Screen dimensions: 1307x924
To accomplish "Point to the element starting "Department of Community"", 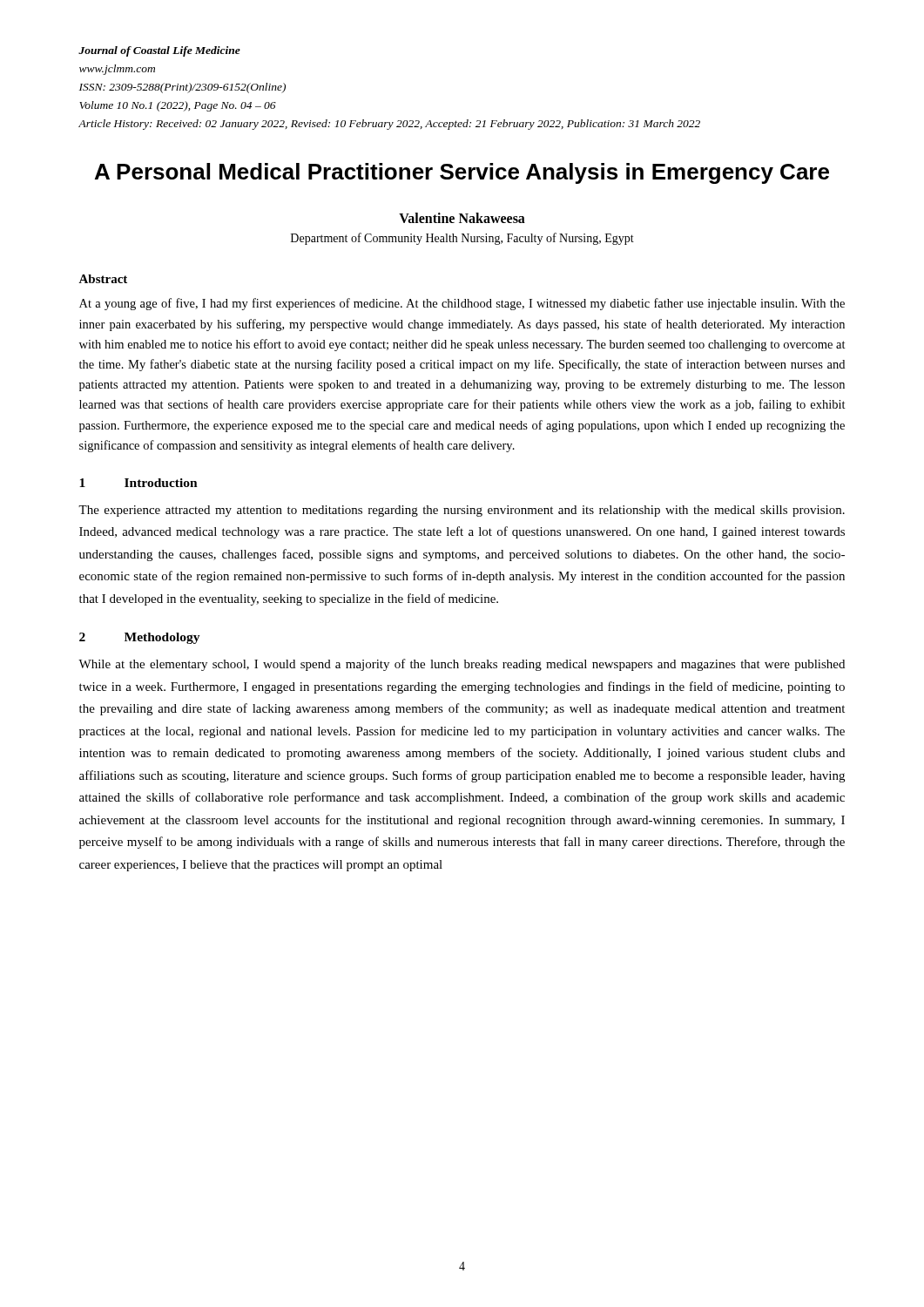I will [x=462, y=239].
